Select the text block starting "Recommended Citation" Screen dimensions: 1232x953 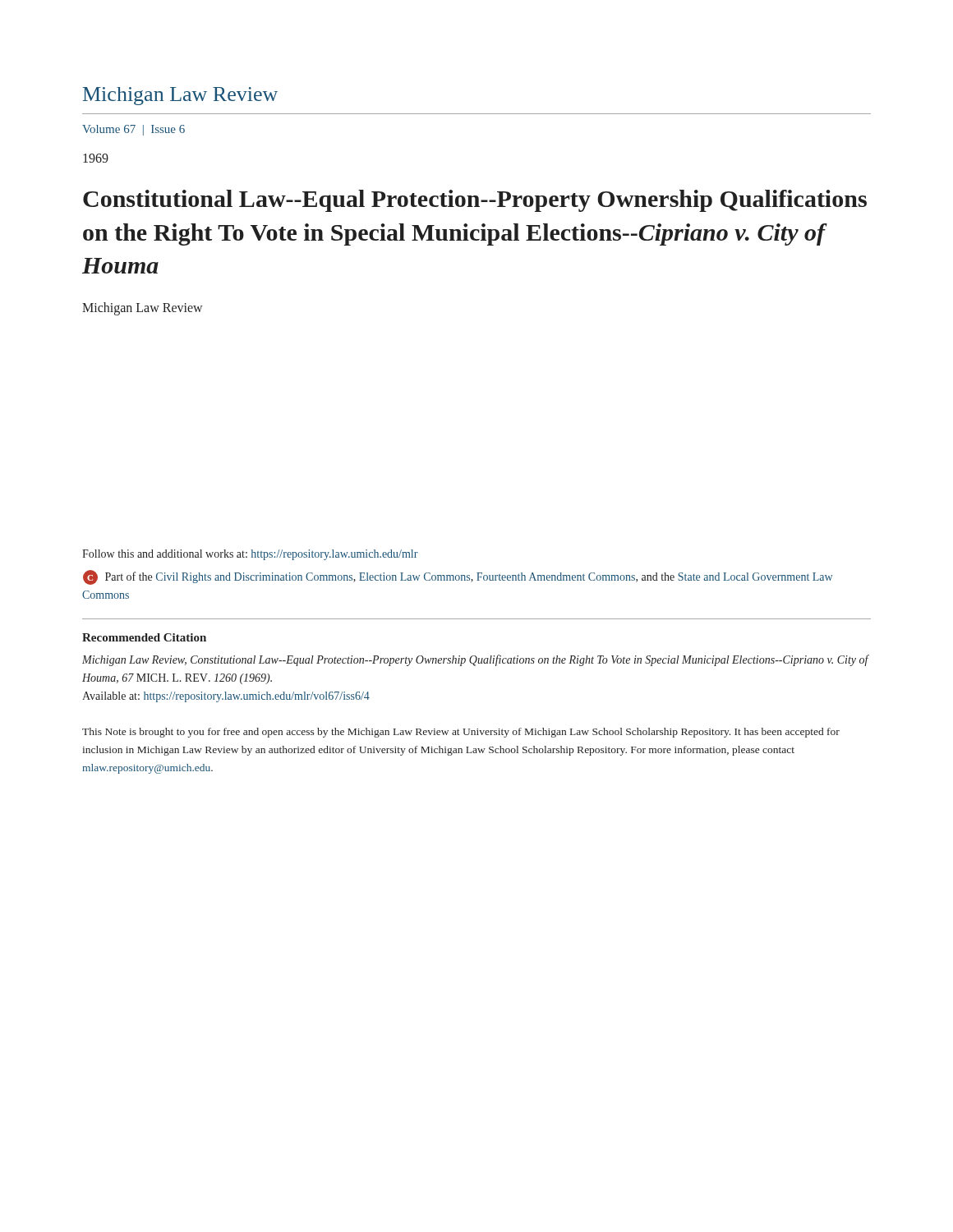(144, 637)
